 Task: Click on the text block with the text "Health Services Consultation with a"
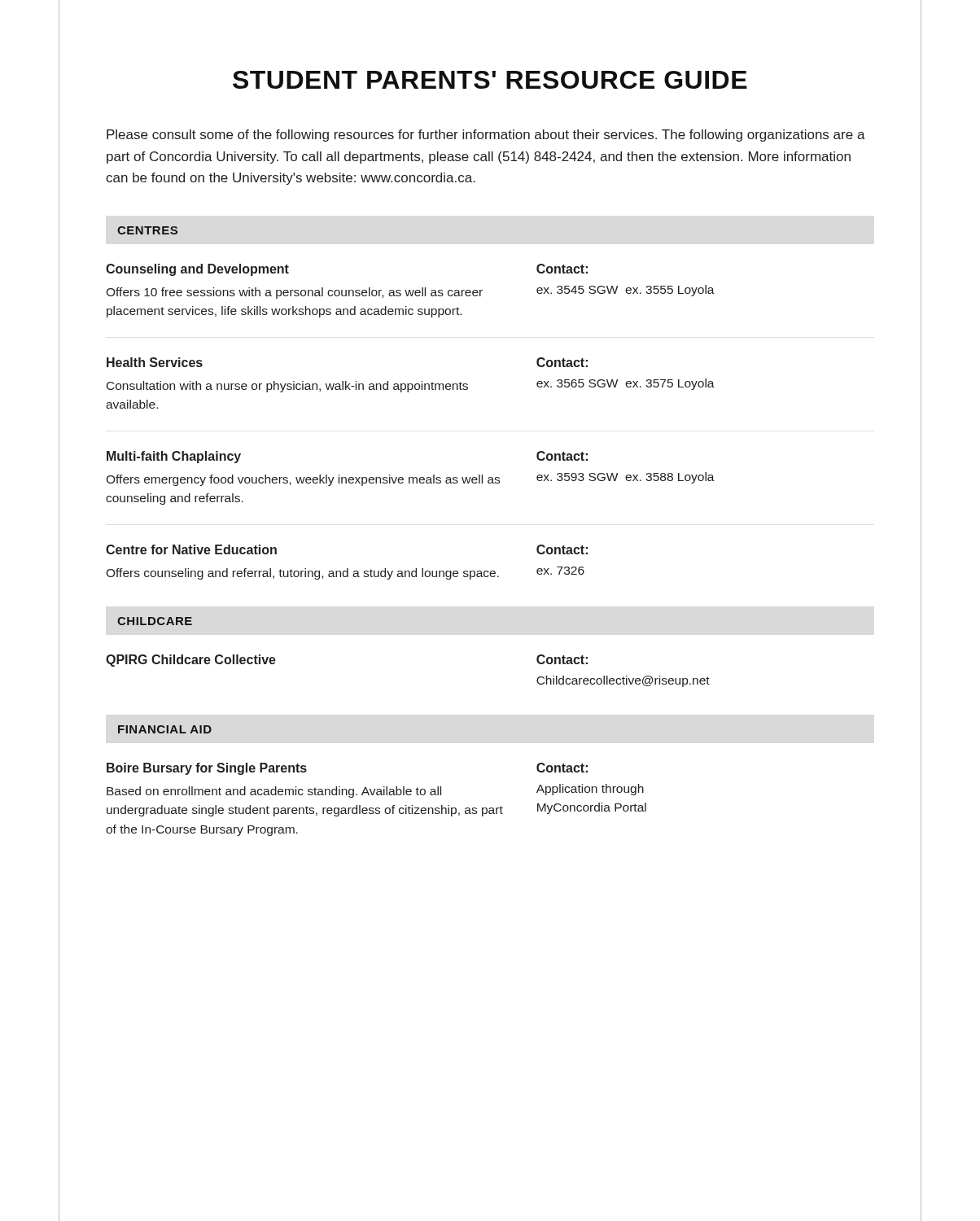tap(410, 383)
